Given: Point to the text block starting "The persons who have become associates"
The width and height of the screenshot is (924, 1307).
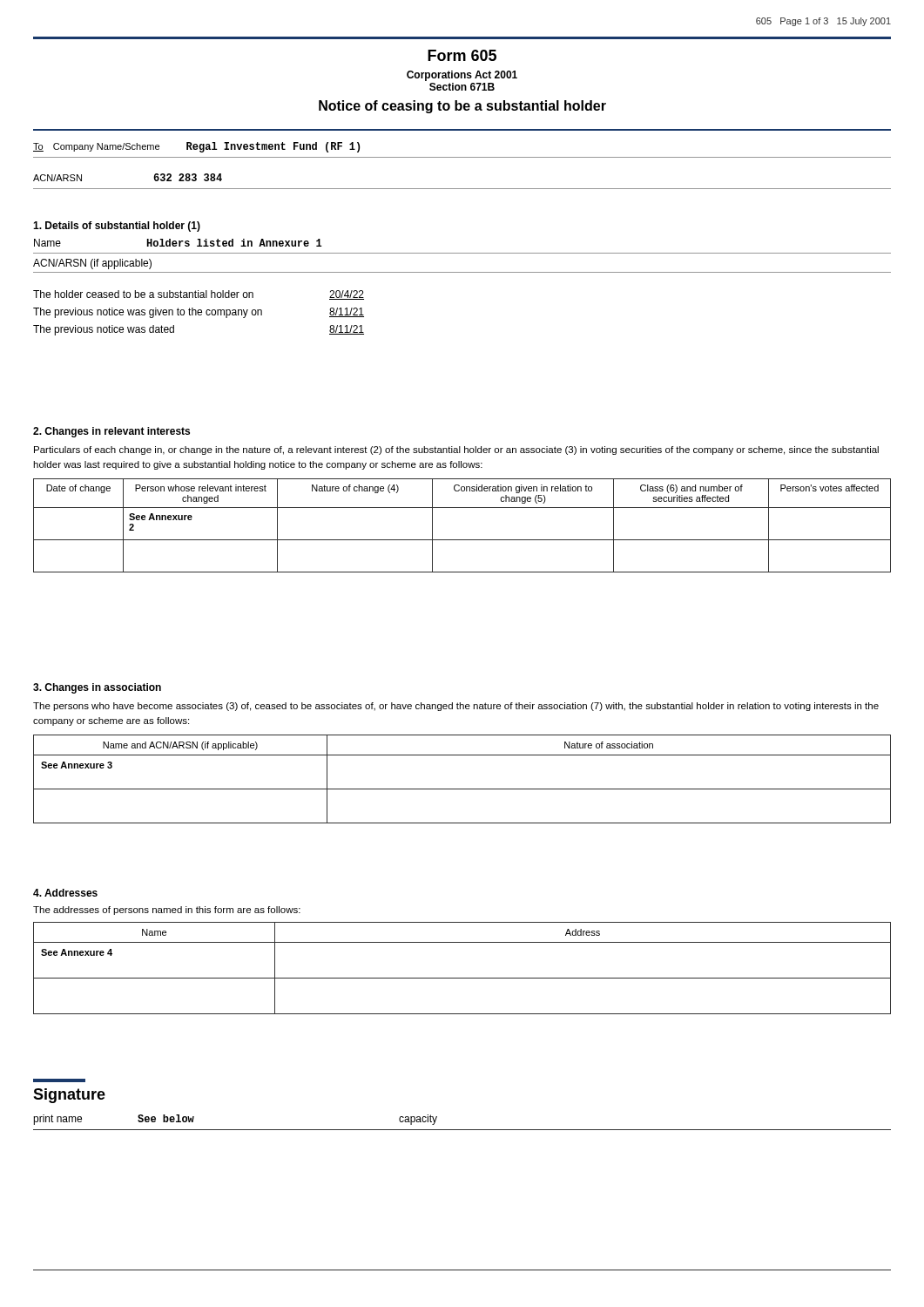Looking at the screenshot, I should (x=456, y=713).
